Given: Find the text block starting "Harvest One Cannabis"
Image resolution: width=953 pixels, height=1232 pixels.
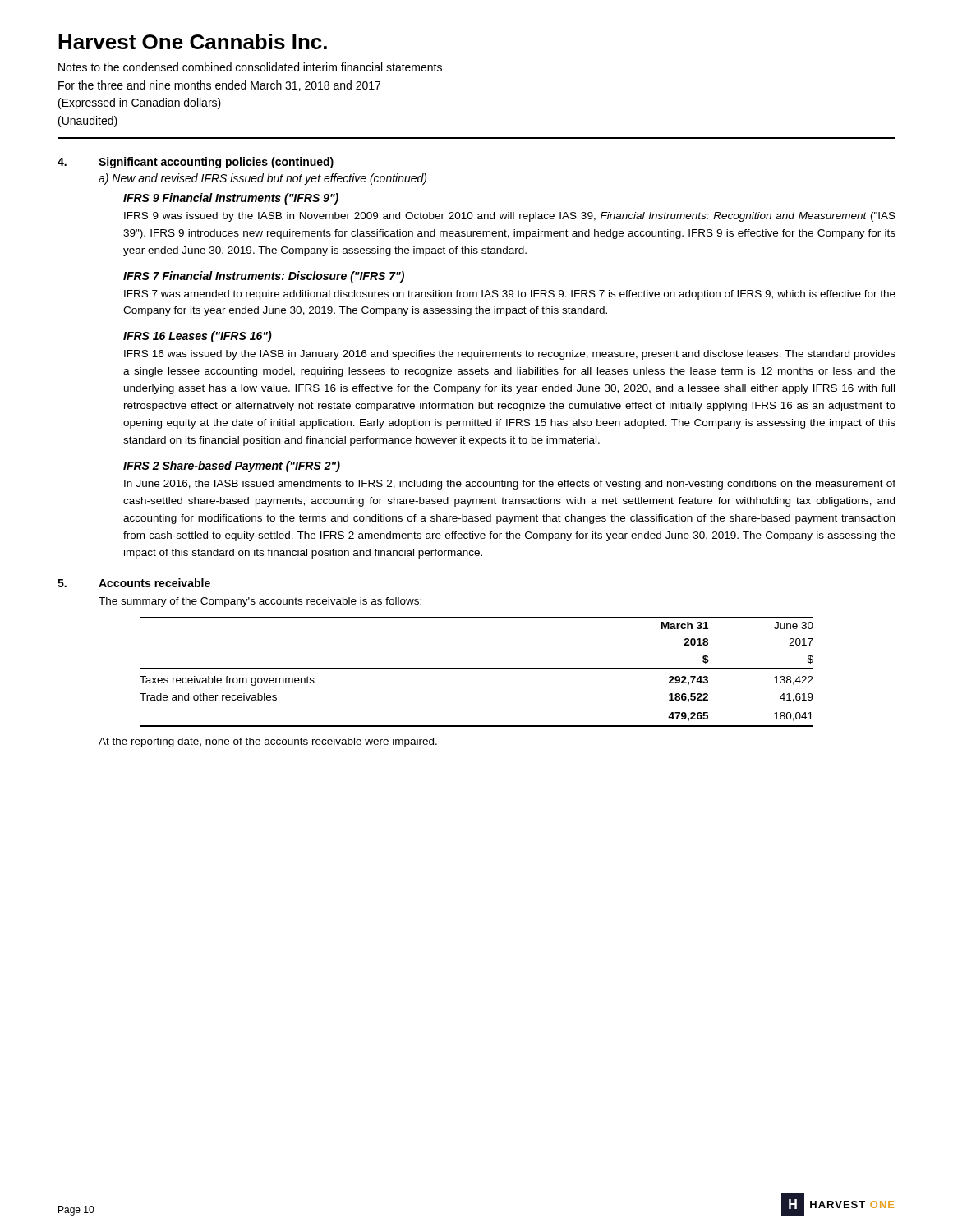Looking at the screenshot, I should pyautogui.click(x=193, y=42).
